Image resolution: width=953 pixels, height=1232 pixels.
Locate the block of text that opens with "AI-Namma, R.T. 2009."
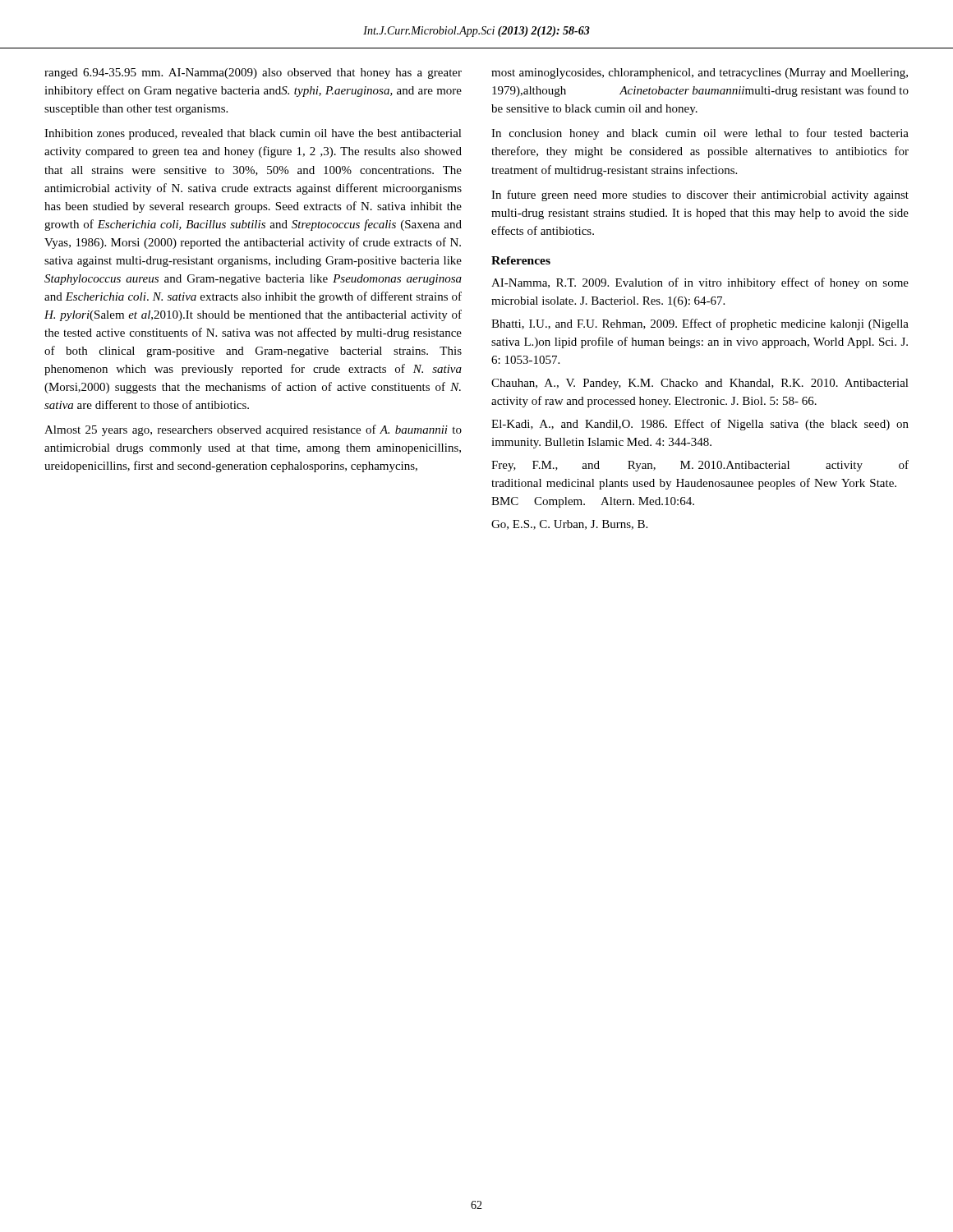(x=700, y=291)
